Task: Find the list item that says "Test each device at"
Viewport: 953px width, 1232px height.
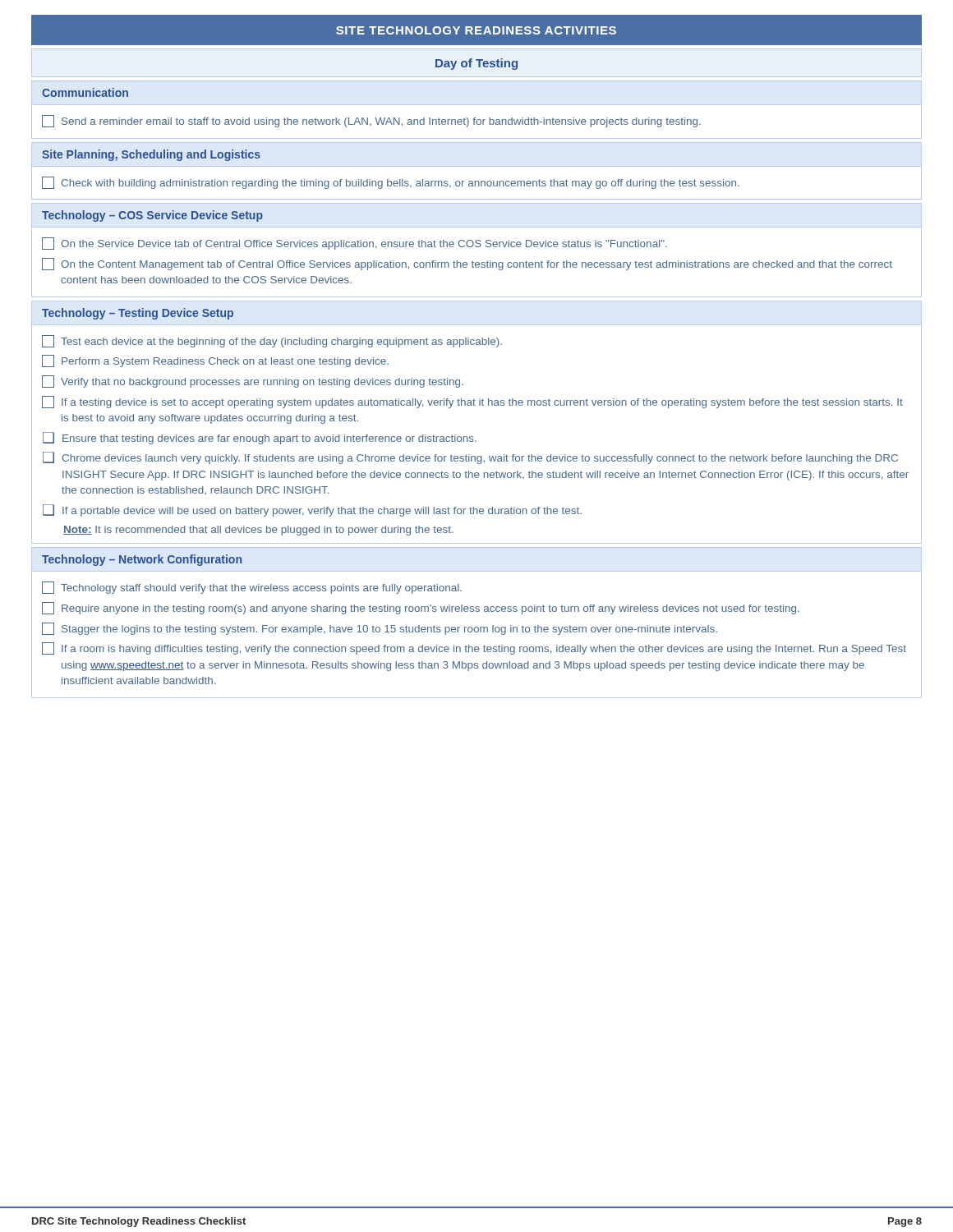Action: pyautogui.click(x=272, y=341)
